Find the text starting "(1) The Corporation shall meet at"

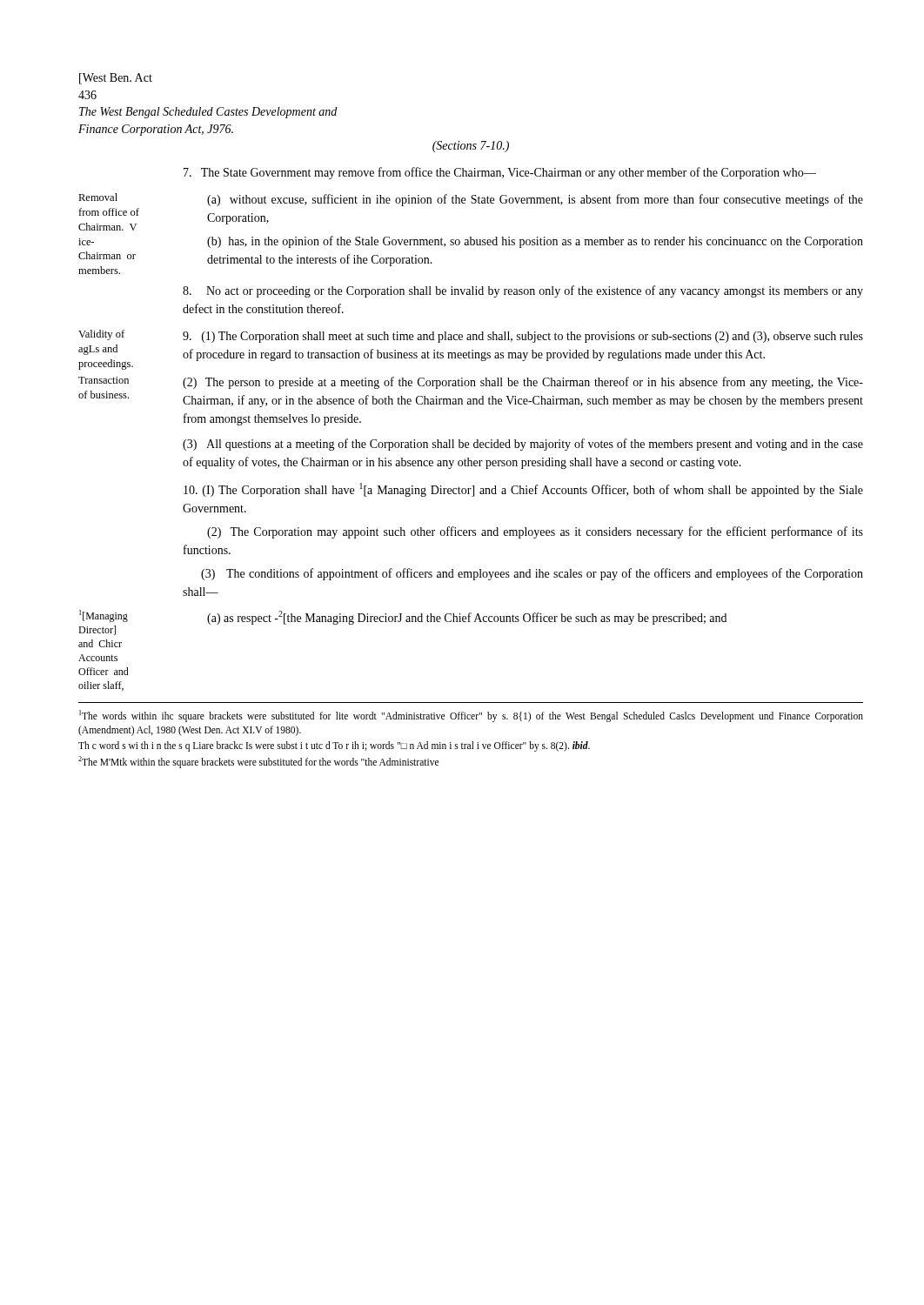tap(523, 346)
